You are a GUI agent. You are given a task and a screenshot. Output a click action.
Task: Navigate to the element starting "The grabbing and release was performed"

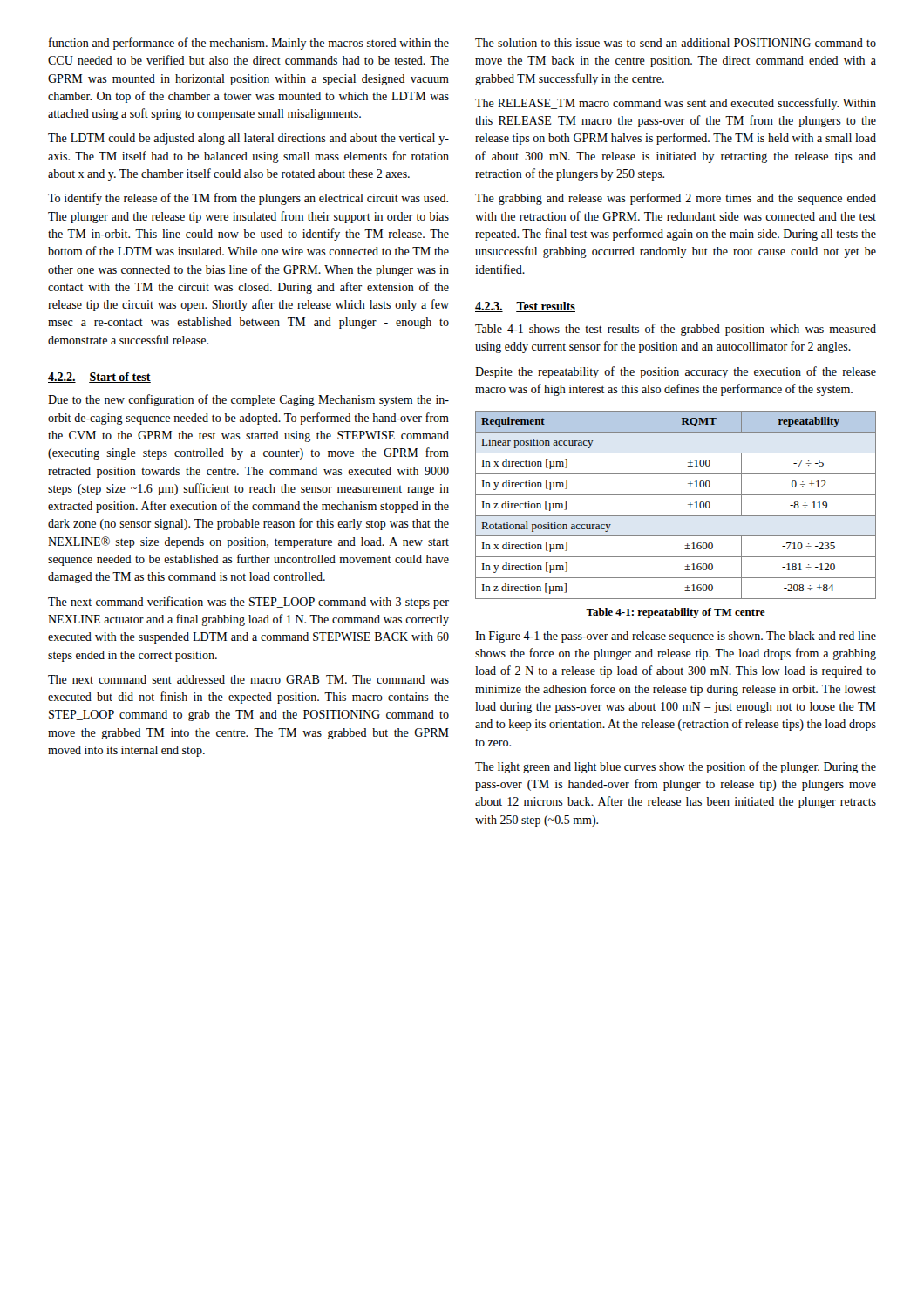[676, 234]
